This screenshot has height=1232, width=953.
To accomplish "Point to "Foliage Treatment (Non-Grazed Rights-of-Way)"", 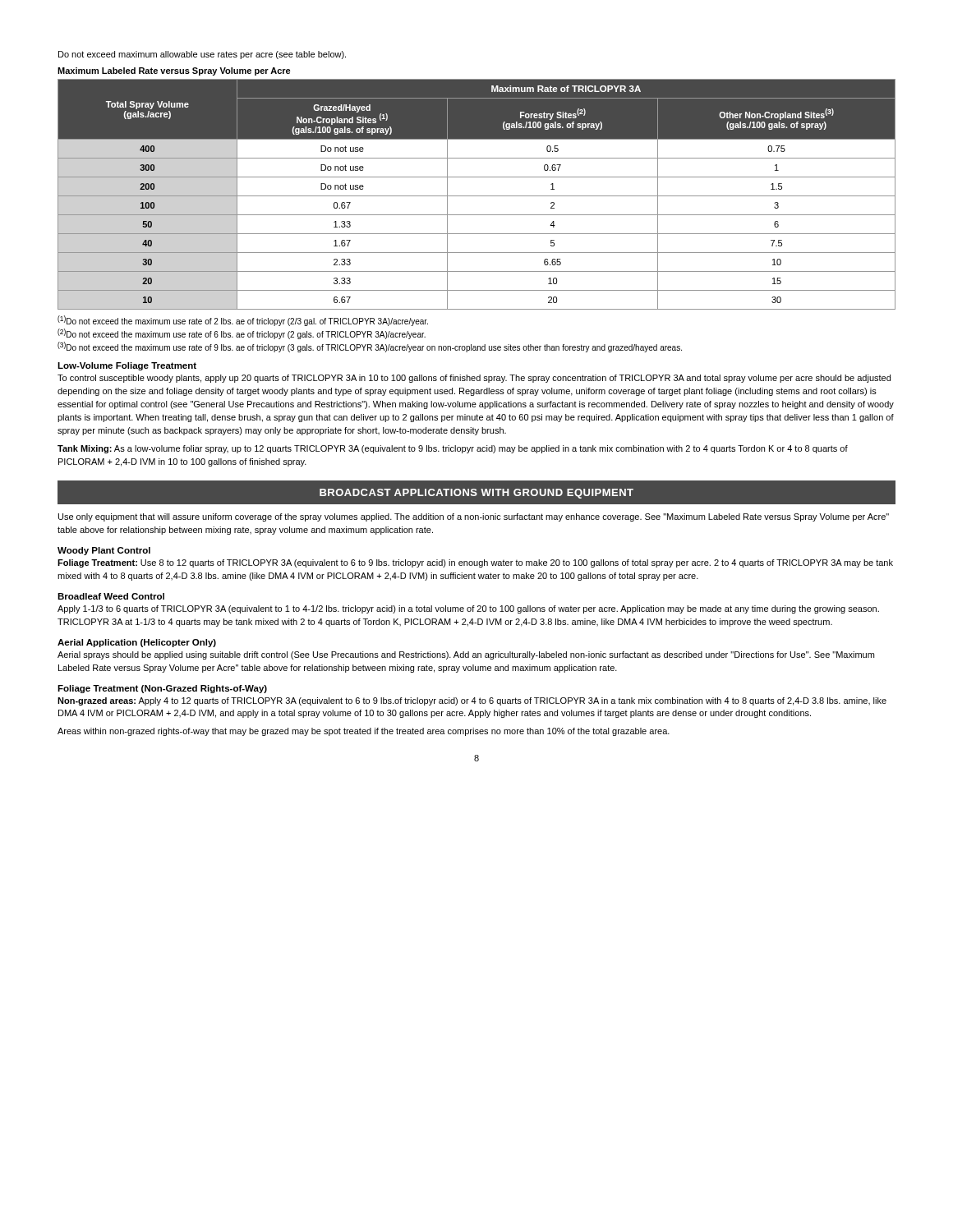I will click(x=162, y=688).
